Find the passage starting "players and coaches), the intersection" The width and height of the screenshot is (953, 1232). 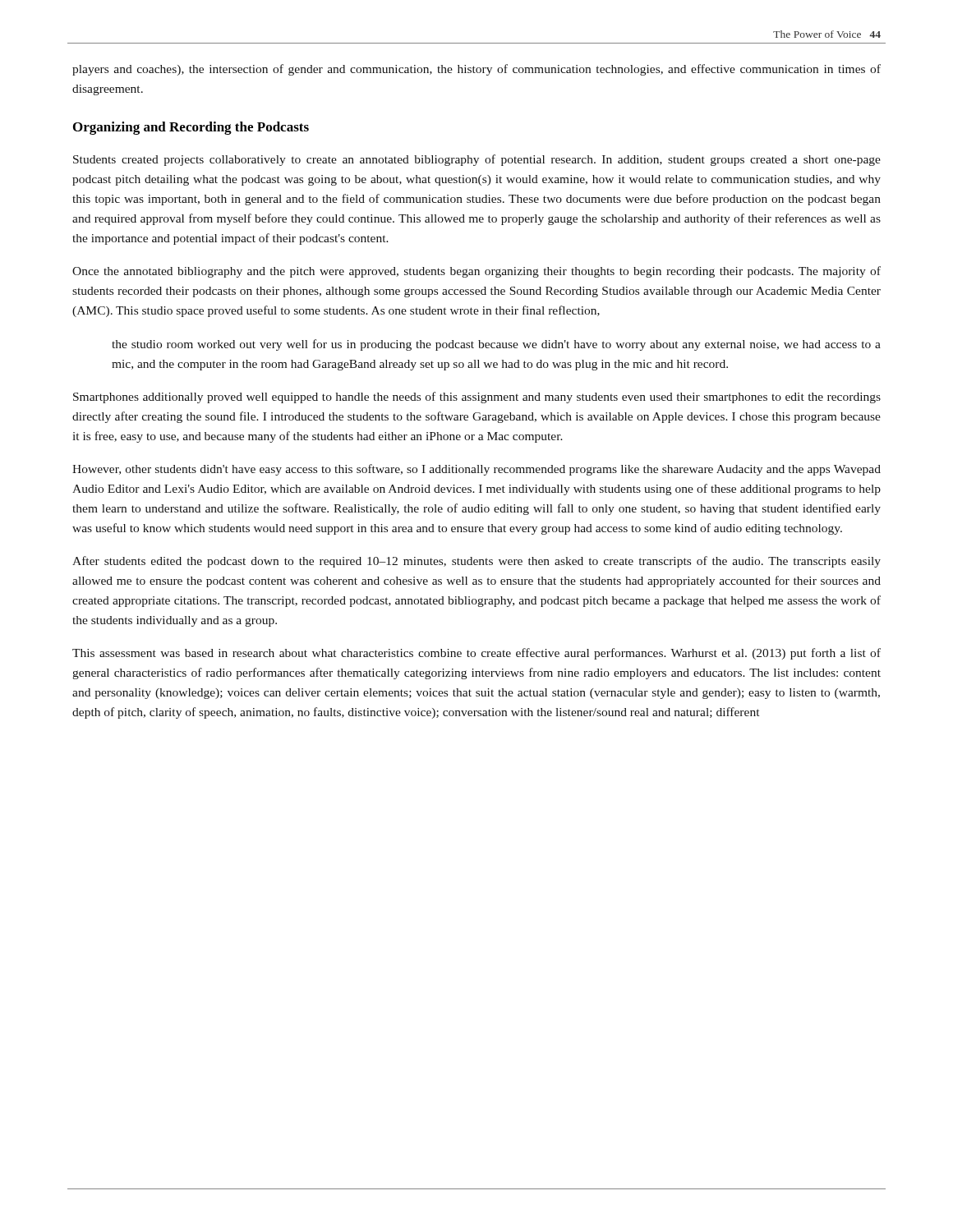[x=476, y=79]
